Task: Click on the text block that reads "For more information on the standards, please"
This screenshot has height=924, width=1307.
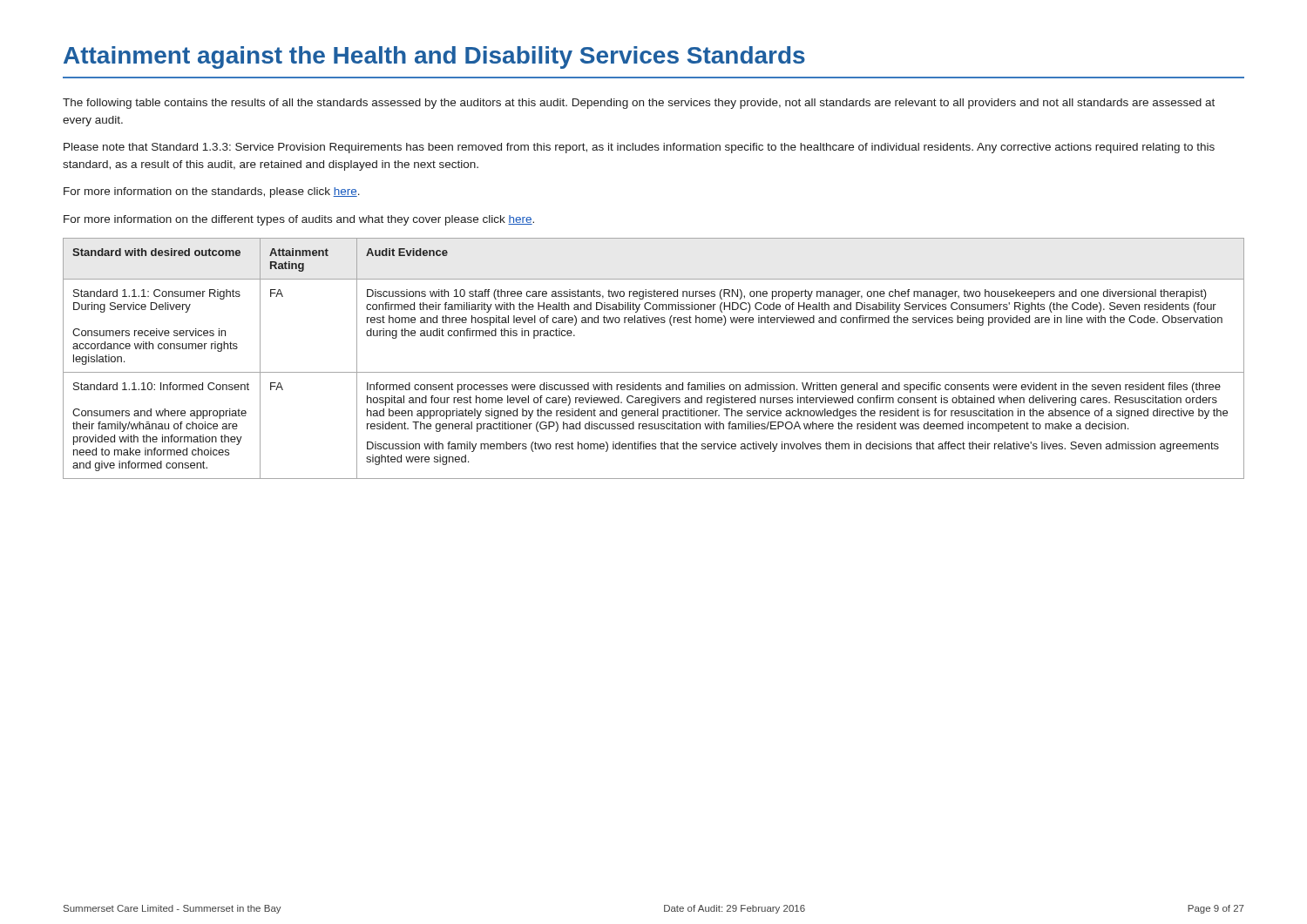Action: 211,191
